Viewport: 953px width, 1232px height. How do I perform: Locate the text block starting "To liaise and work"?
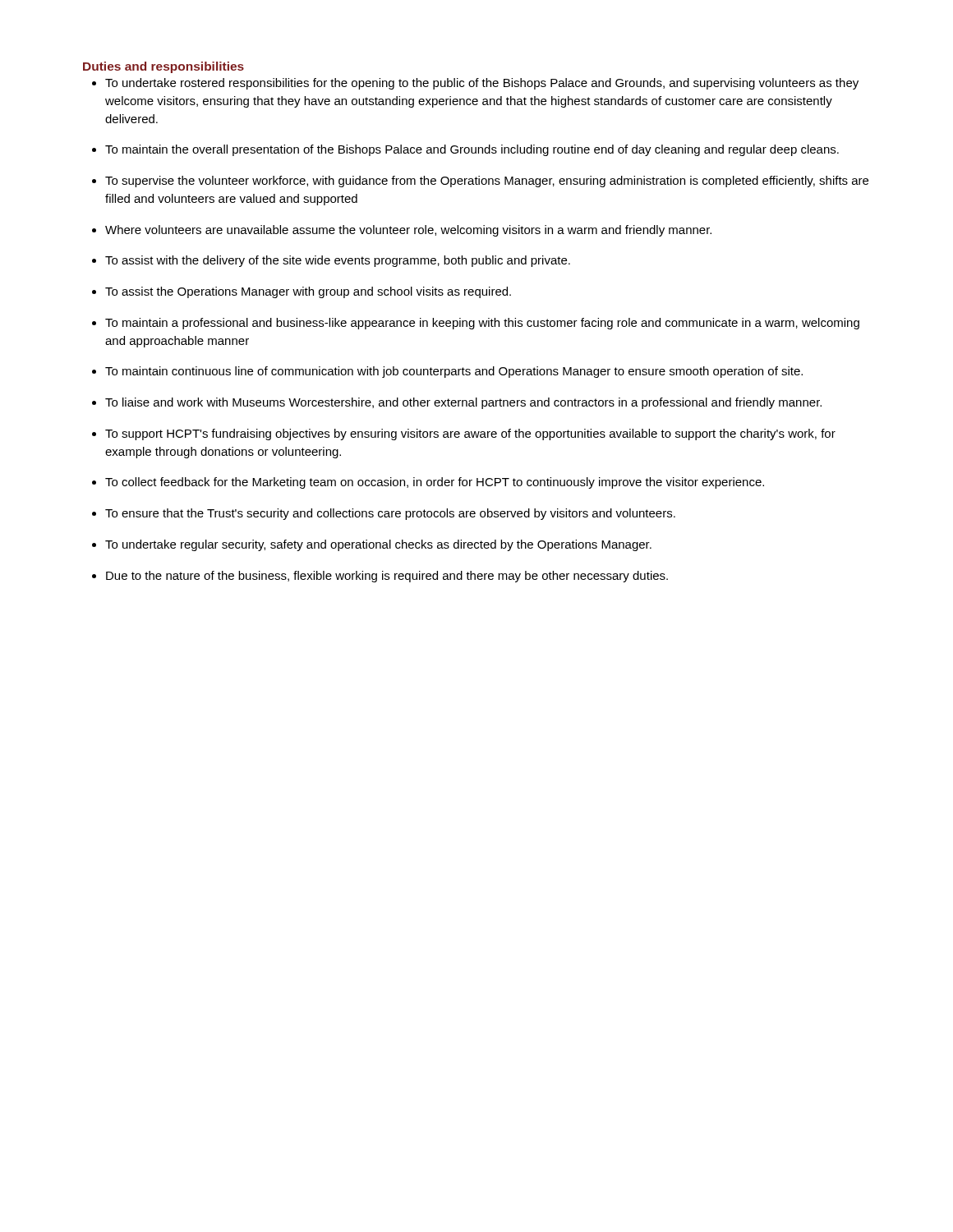[x=464, y=402]
